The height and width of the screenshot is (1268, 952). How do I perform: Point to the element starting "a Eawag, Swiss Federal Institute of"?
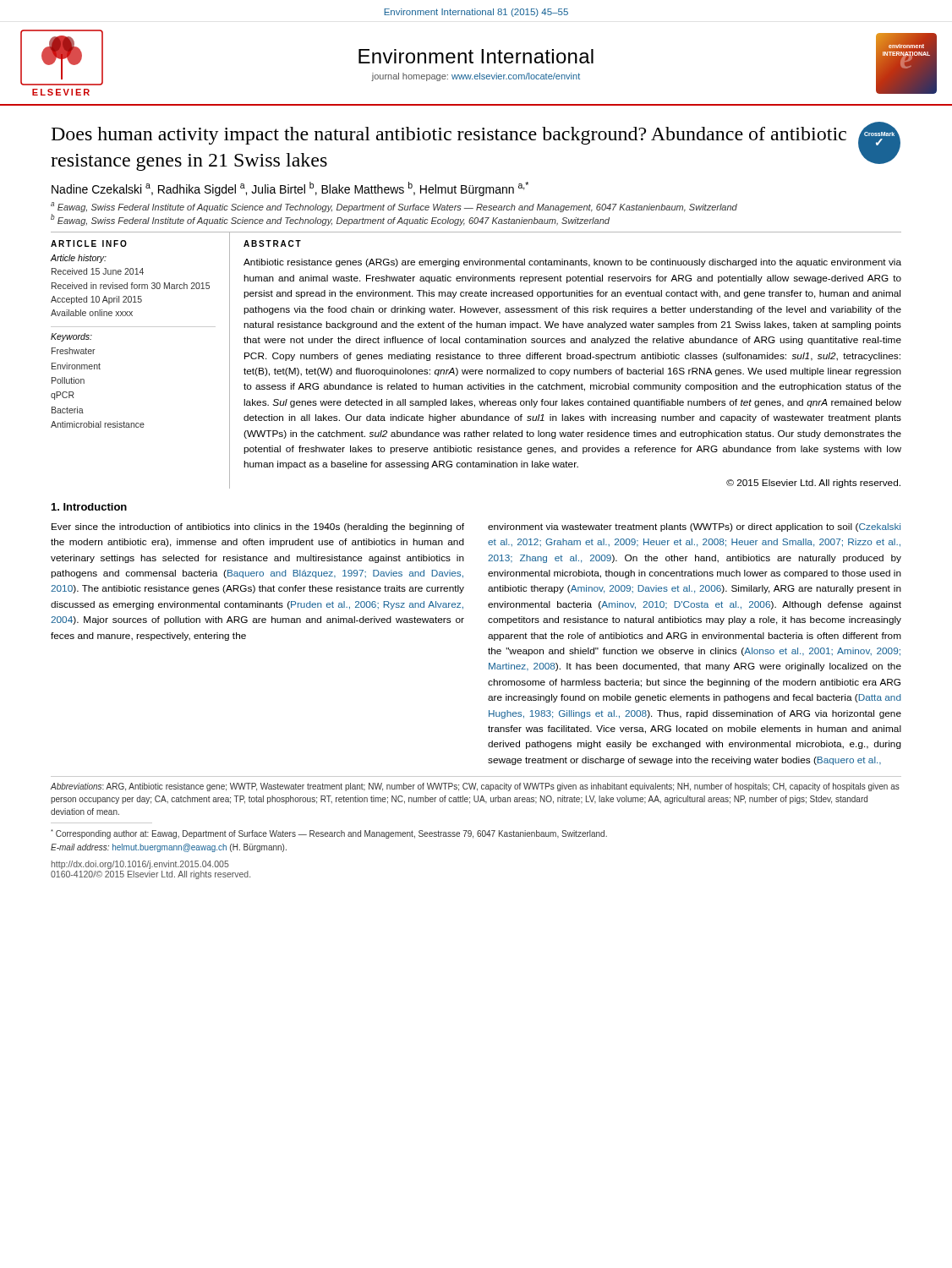click(394, 206)
